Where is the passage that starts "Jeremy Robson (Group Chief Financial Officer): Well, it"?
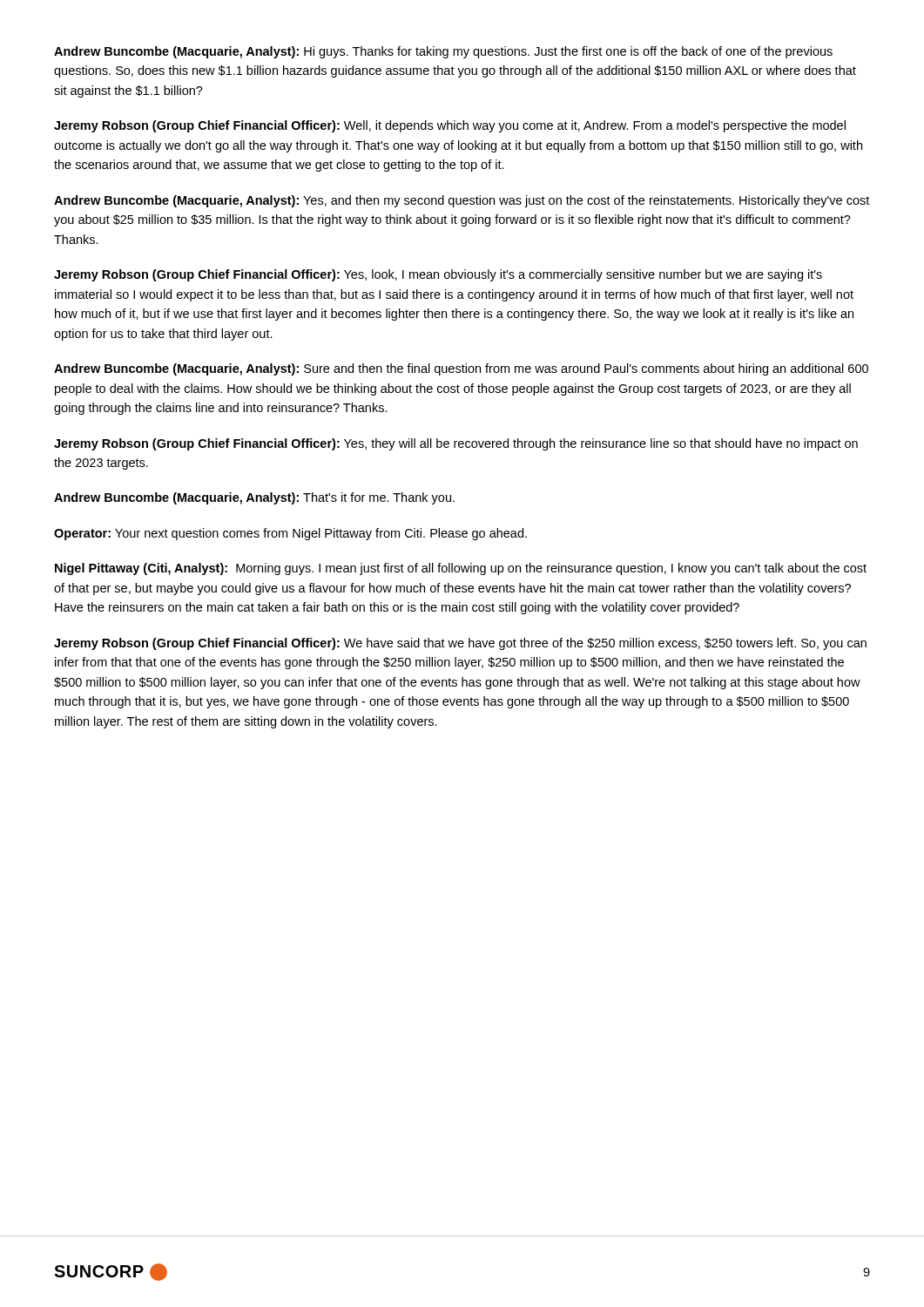Viewport: 924px width, 1307px height. [458, 145]
